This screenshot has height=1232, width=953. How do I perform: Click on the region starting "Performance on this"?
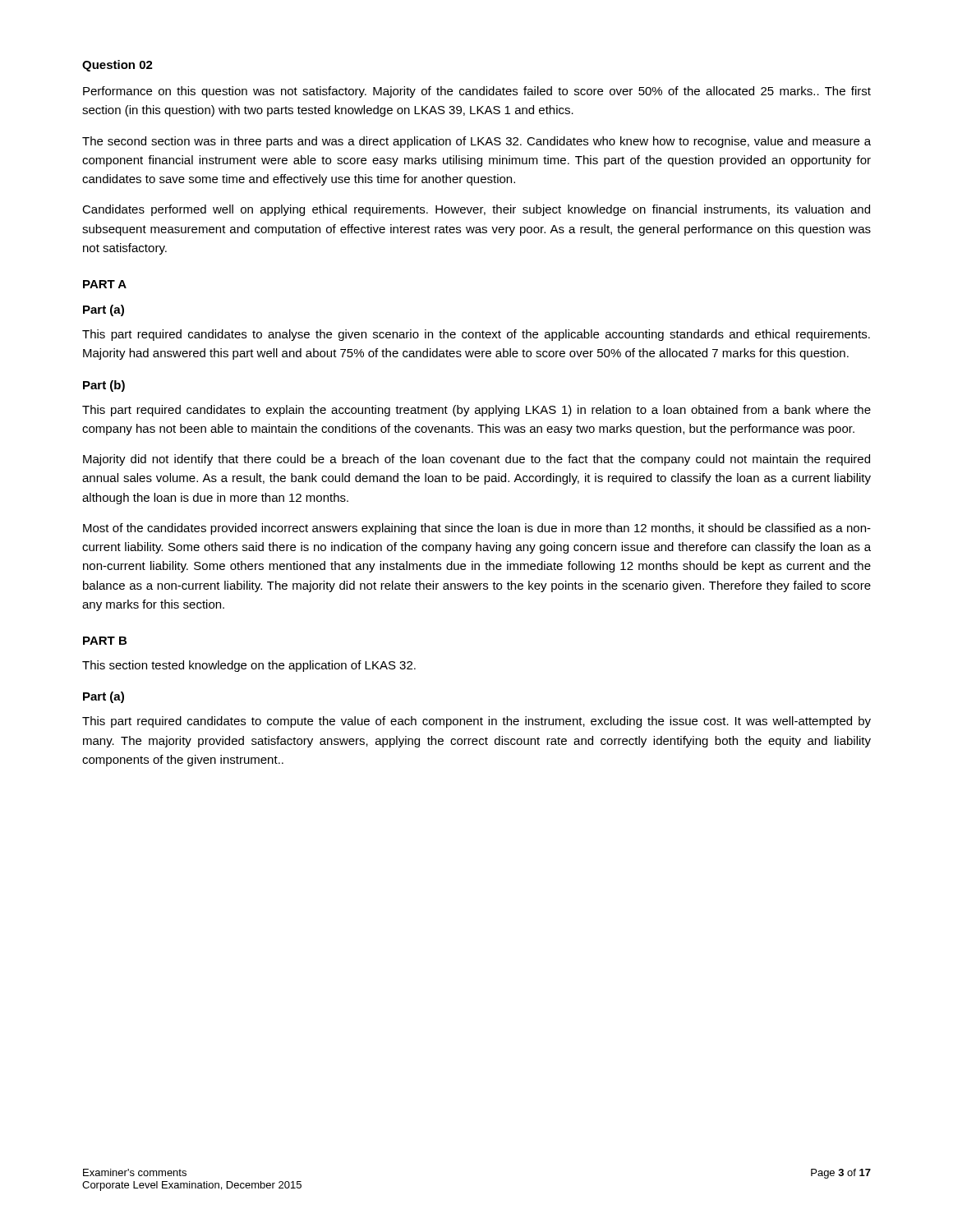(476, 100)
